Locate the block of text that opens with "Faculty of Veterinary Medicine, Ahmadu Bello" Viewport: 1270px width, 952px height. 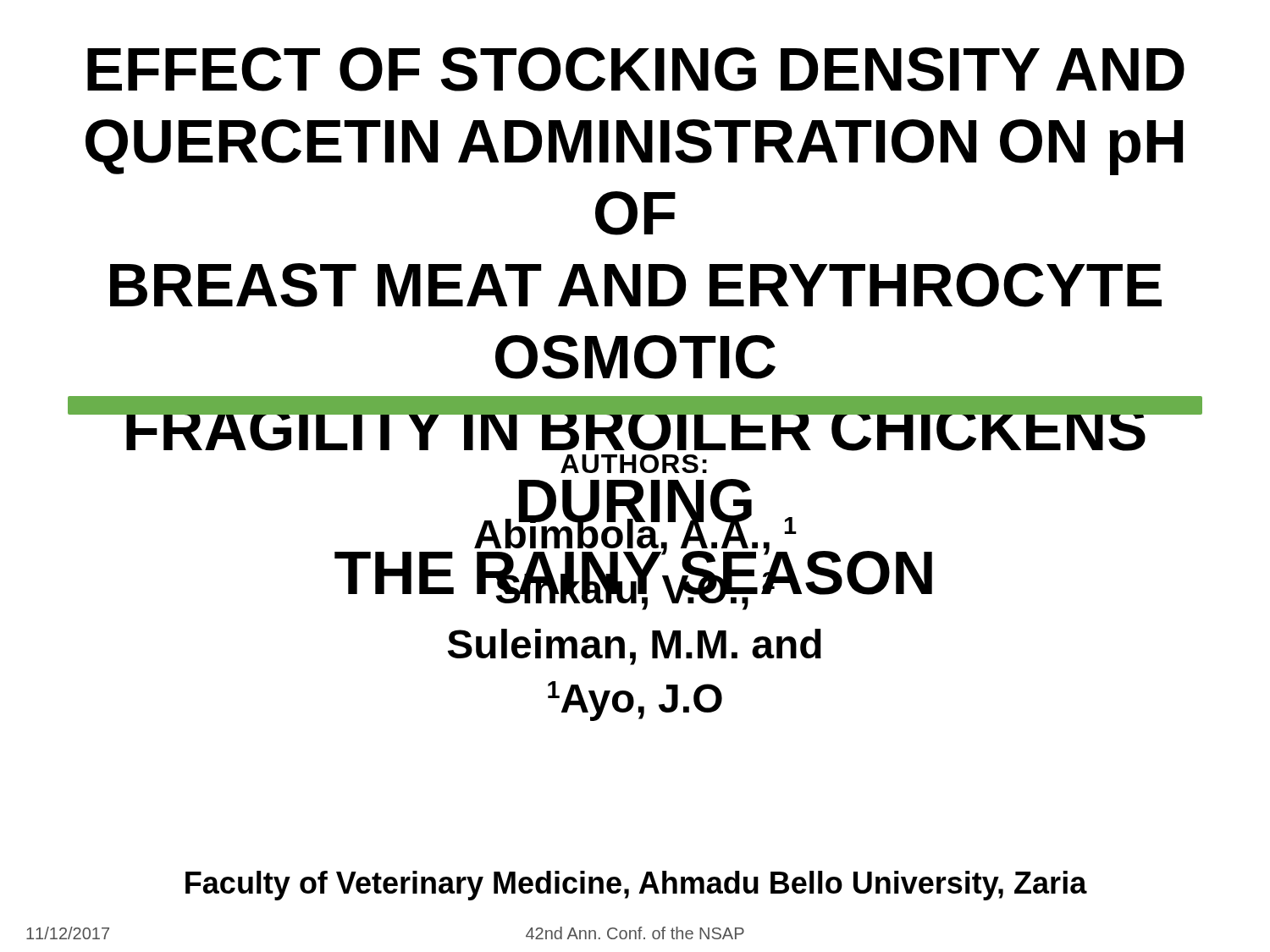[635, 883]
